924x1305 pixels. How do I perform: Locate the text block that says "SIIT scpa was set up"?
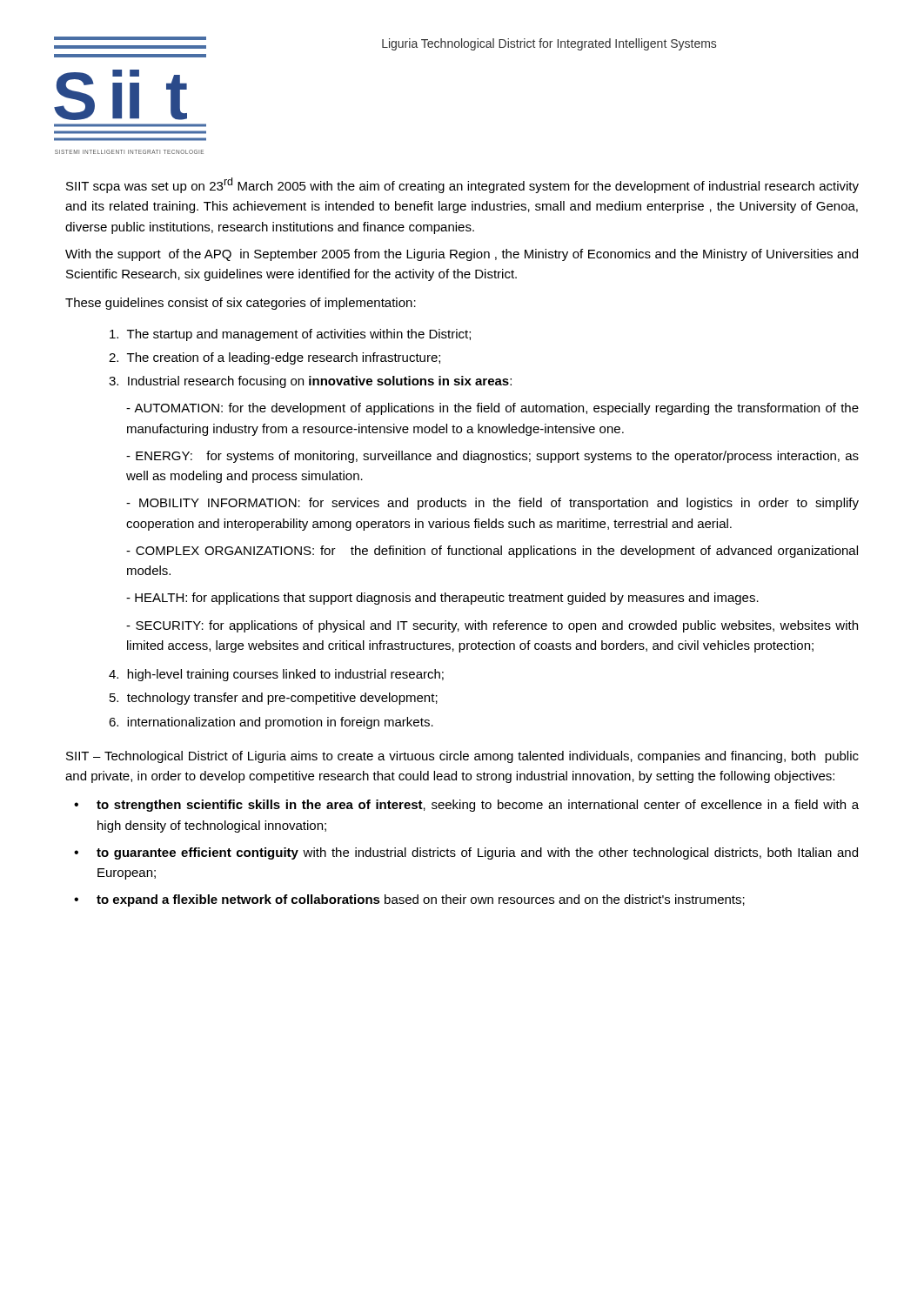pyautogui.click(x=462, y=229)
